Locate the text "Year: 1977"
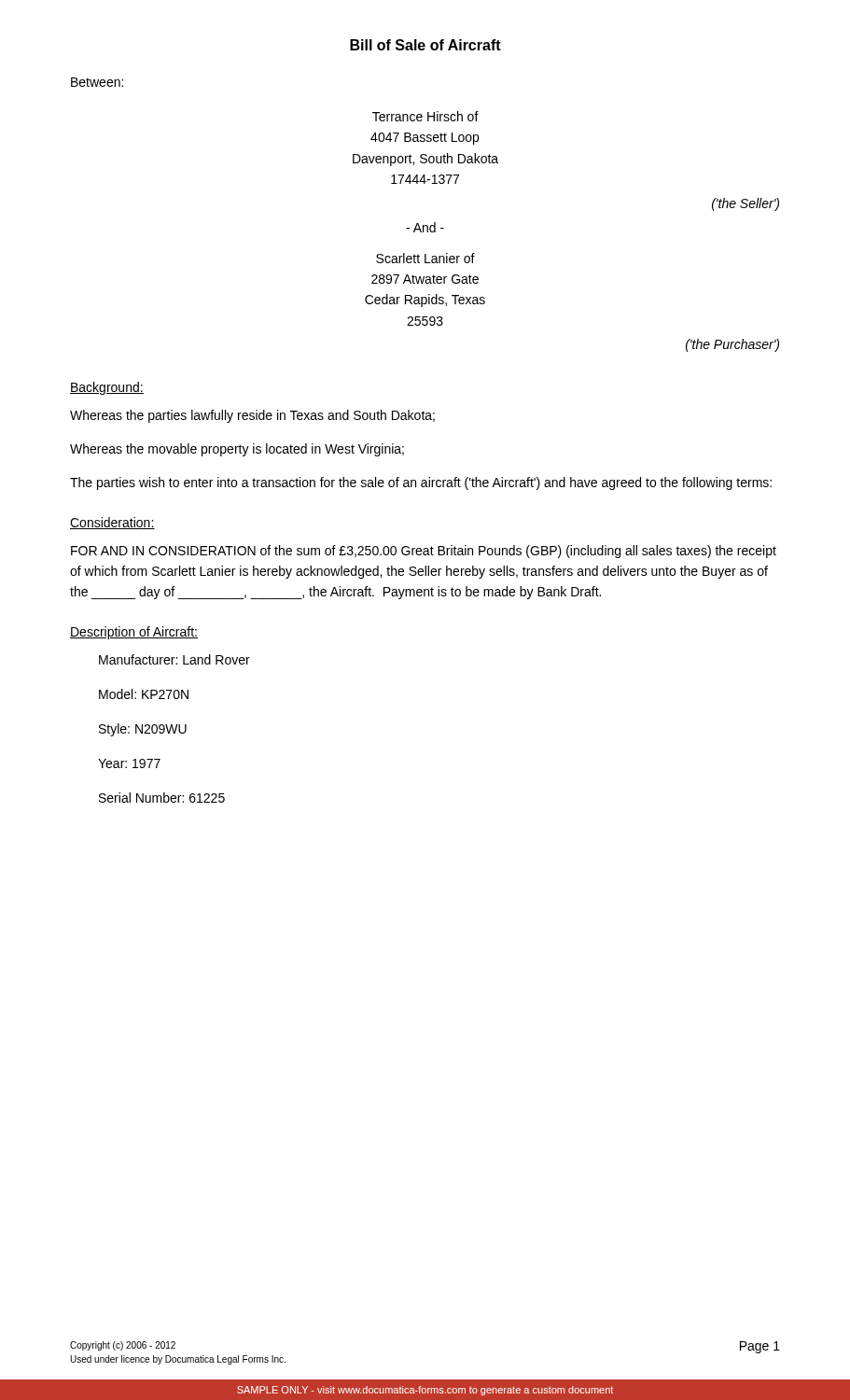The height and width of the screenshot is (1400, 850). click(129, 764)
